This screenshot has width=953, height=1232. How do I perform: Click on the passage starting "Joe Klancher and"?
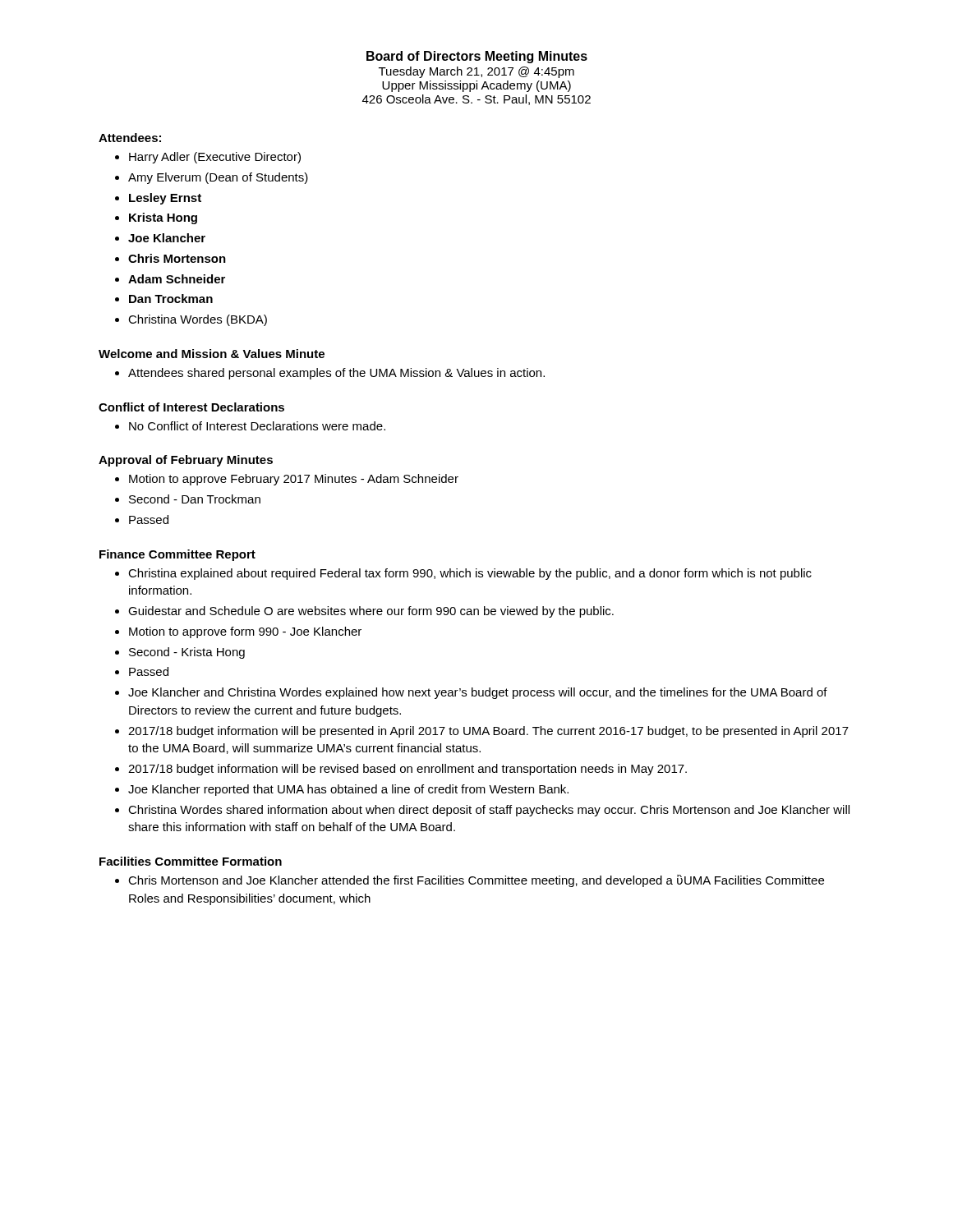coord(491,701)
